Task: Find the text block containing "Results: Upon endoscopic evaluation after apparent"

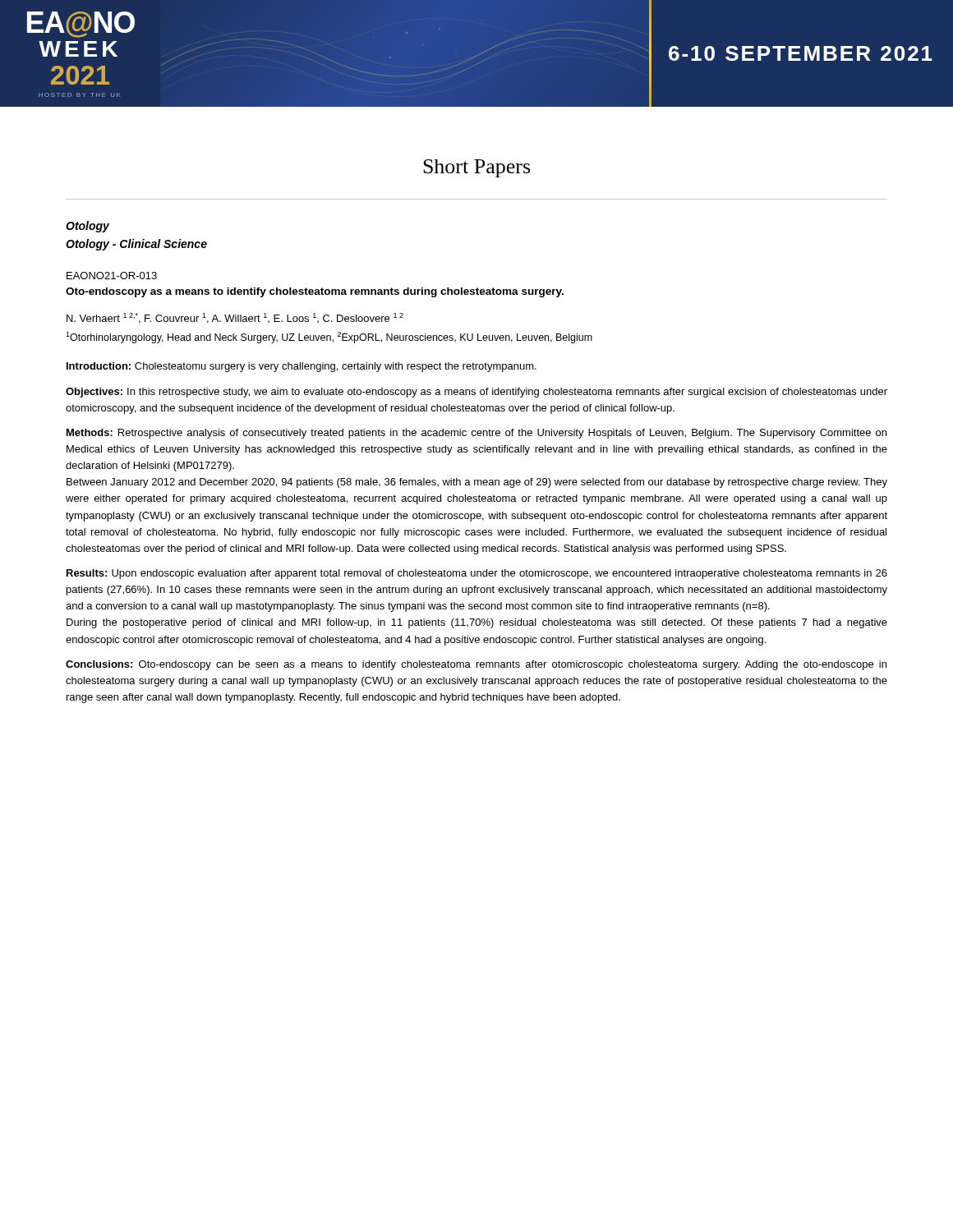Action: click(x=476, y=606)
